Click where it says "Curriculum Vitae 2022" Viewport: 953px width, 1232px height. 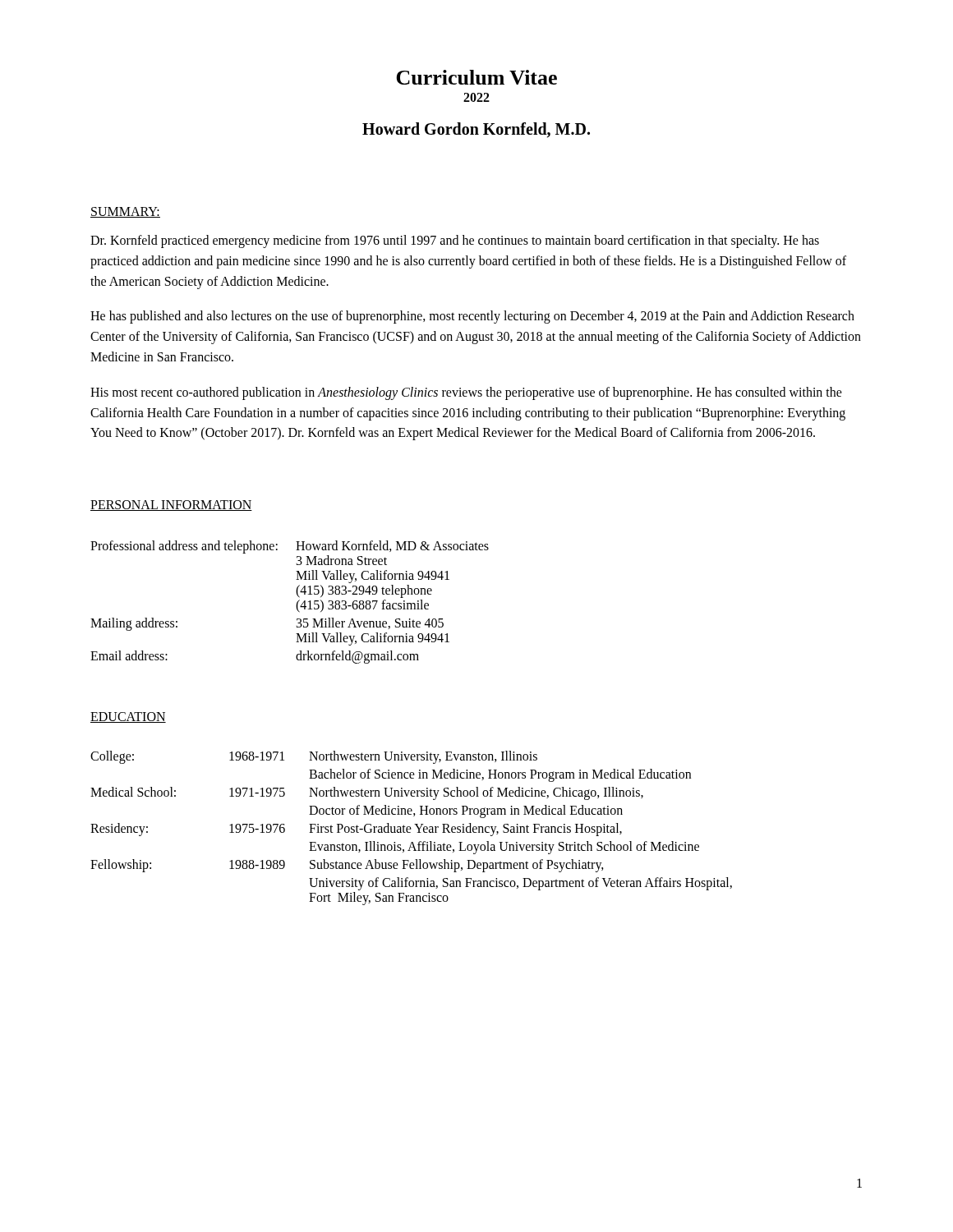tap(476, 85)
